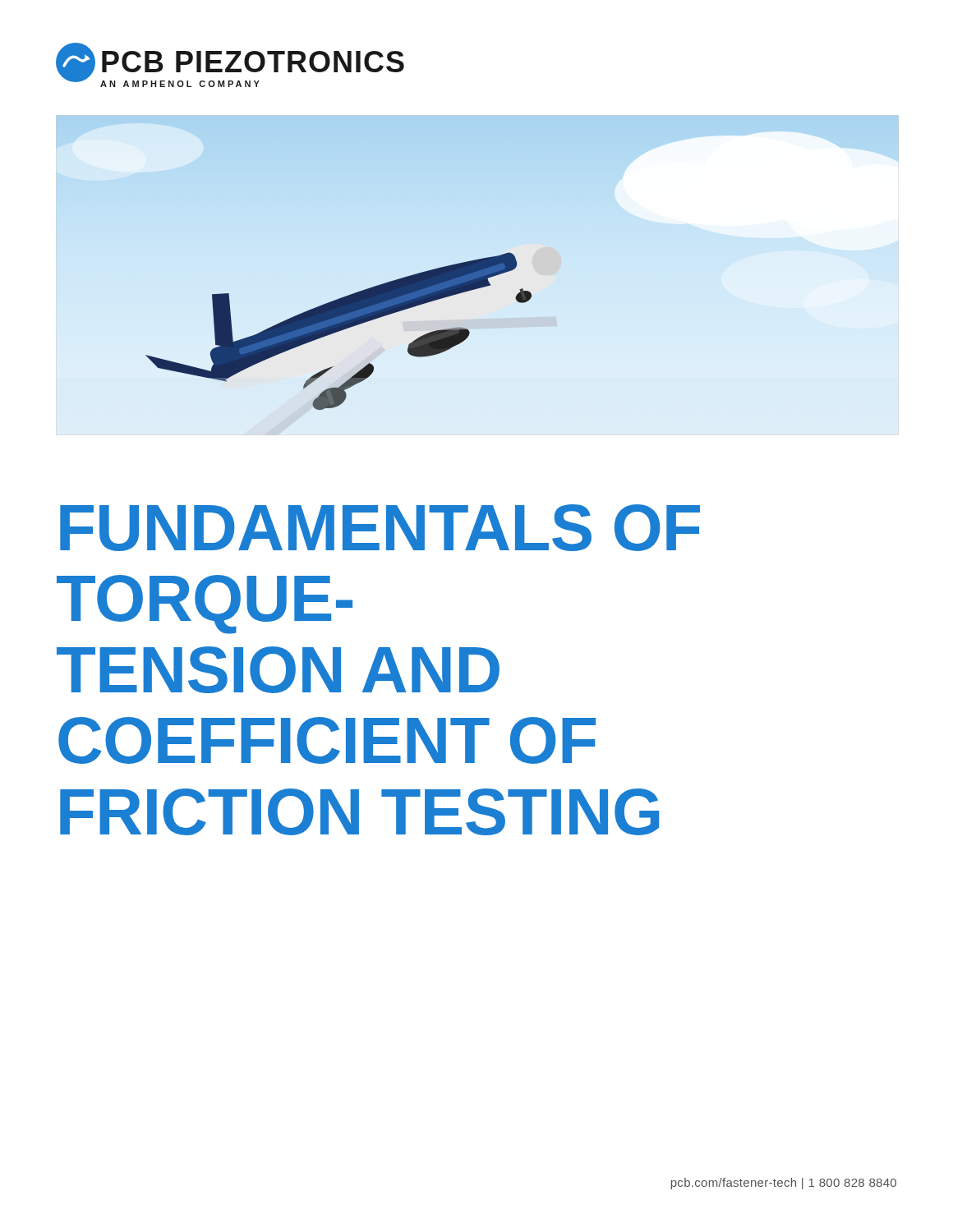Click on the photo
The width and height of the screenshot is (953, 1232).
(477, 275)
